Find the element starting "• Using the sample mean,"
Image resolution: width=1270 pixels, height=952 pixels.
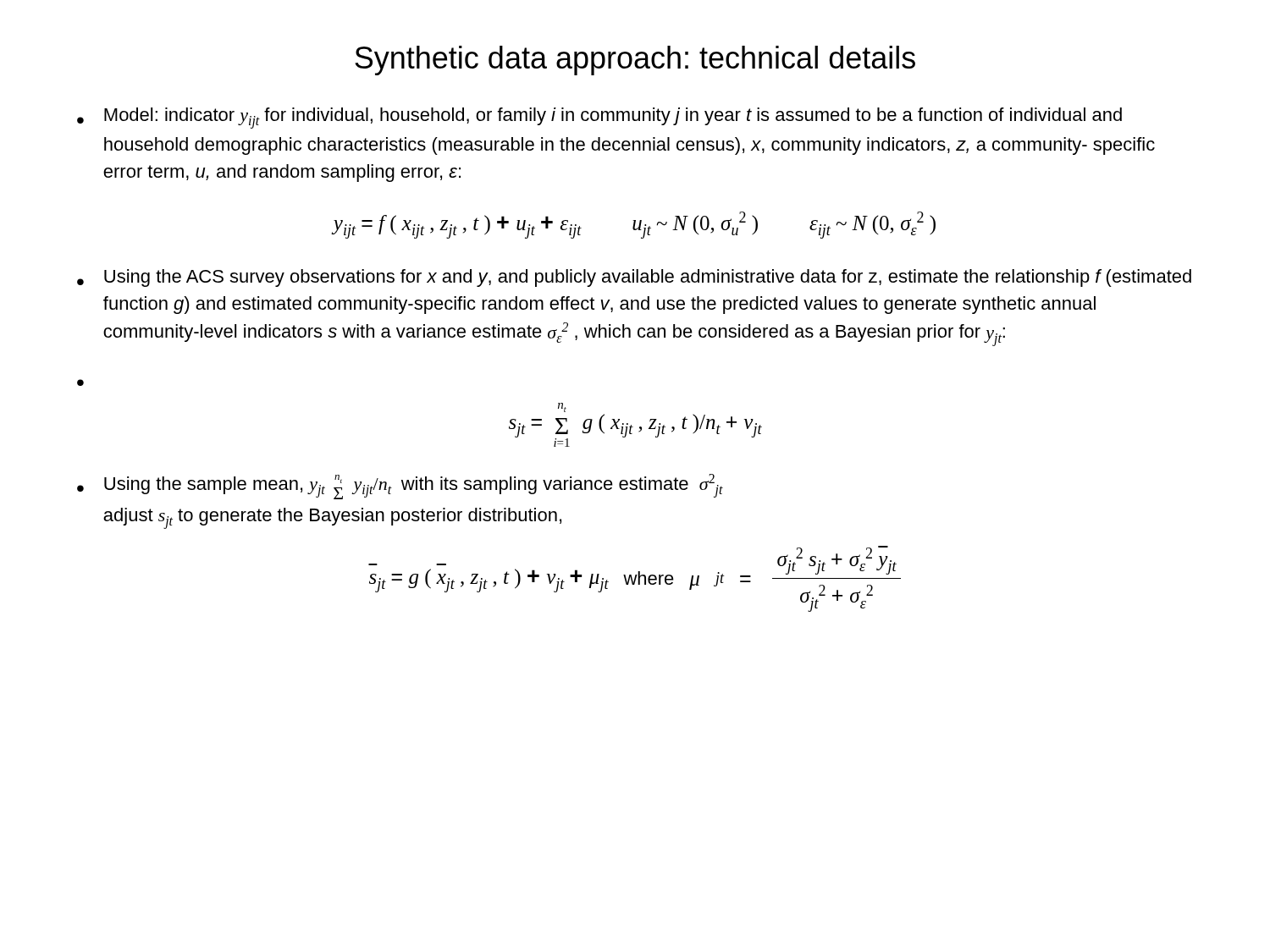tap(399, 501)
